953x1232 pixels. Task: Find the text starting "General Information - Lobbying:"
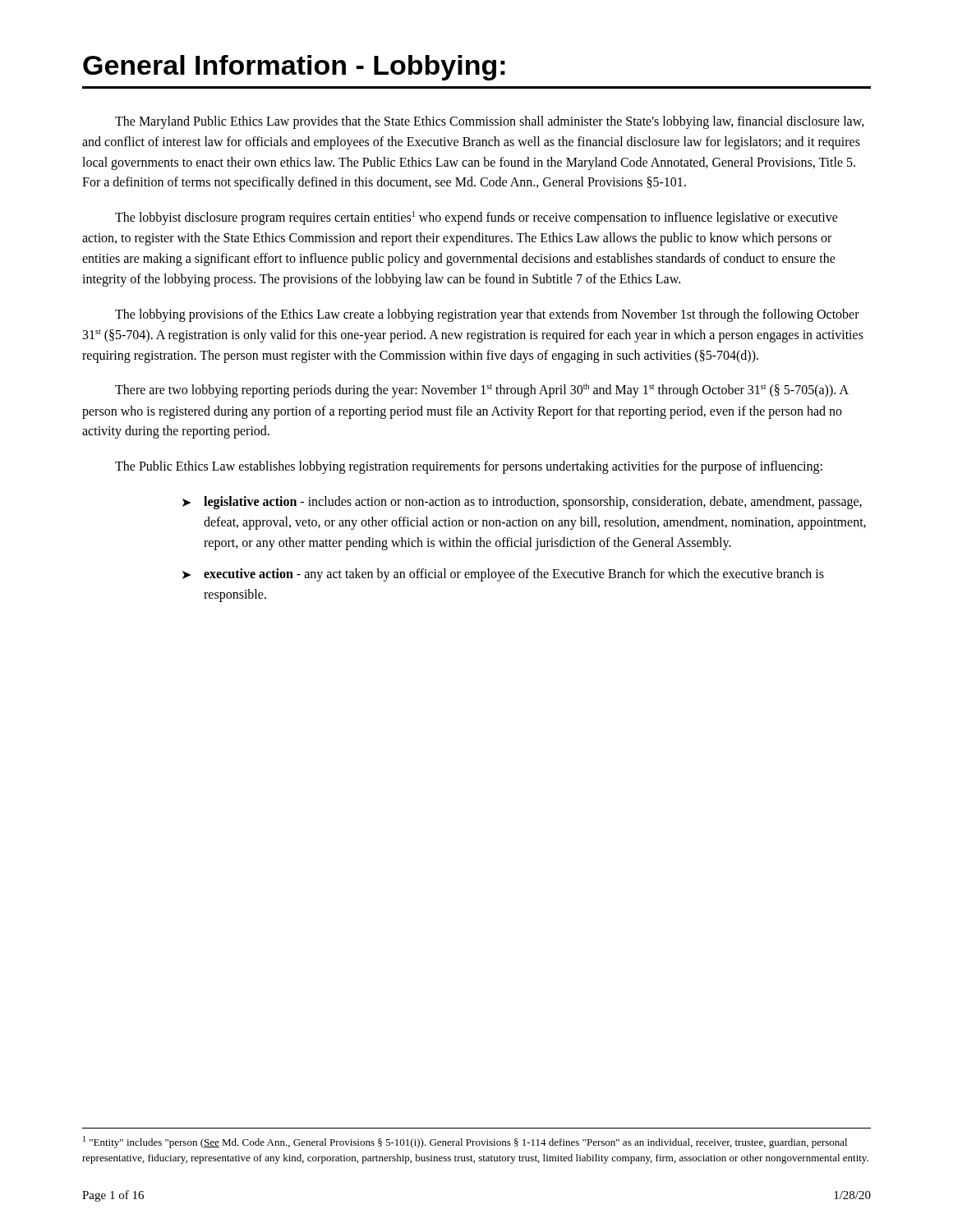(476, 69)
